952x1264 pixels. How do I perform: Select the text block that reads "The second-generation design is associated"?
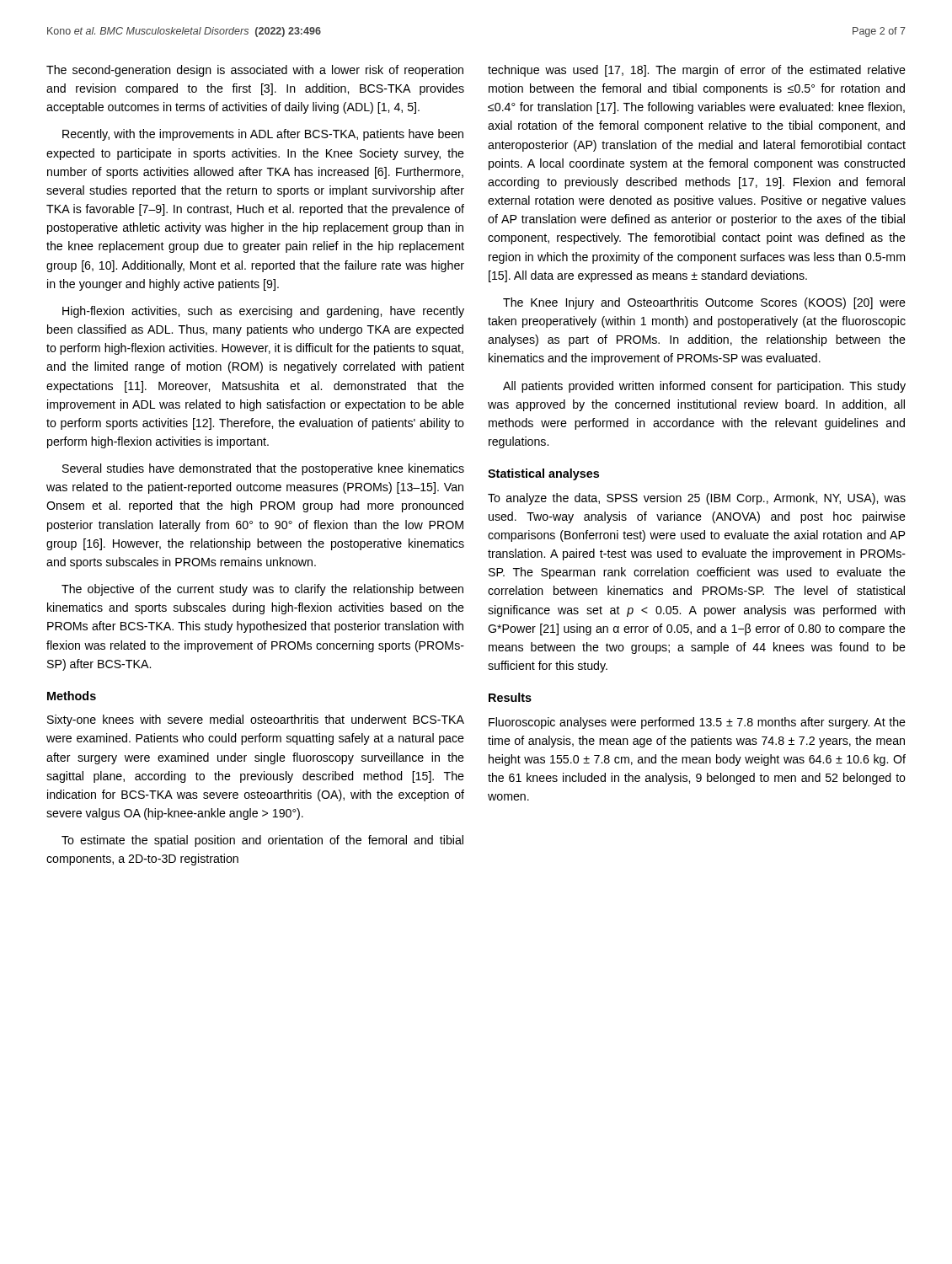coord(255,367)
